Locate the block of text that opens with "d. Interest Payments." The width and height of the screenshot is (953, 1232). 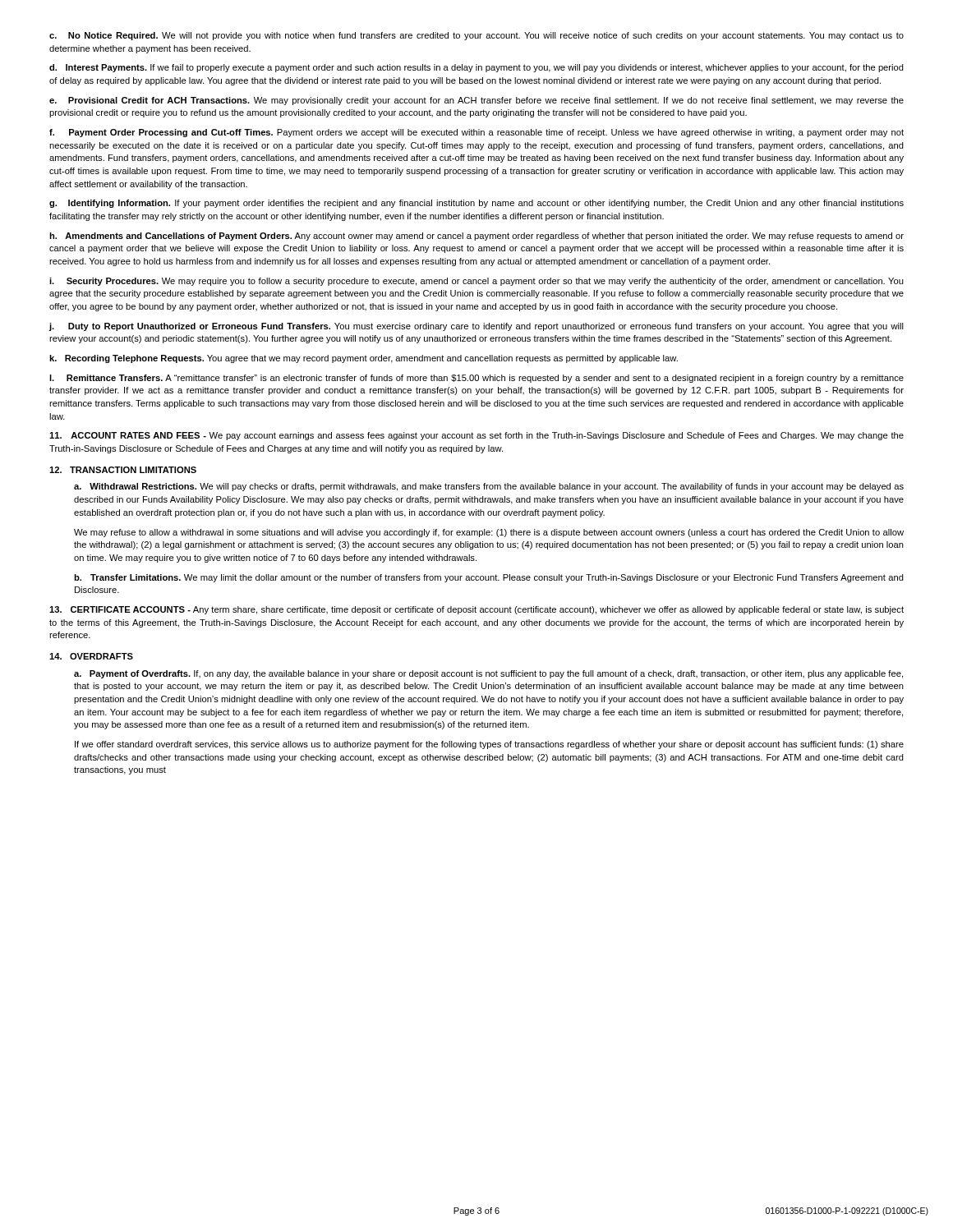tap(476, 74)
